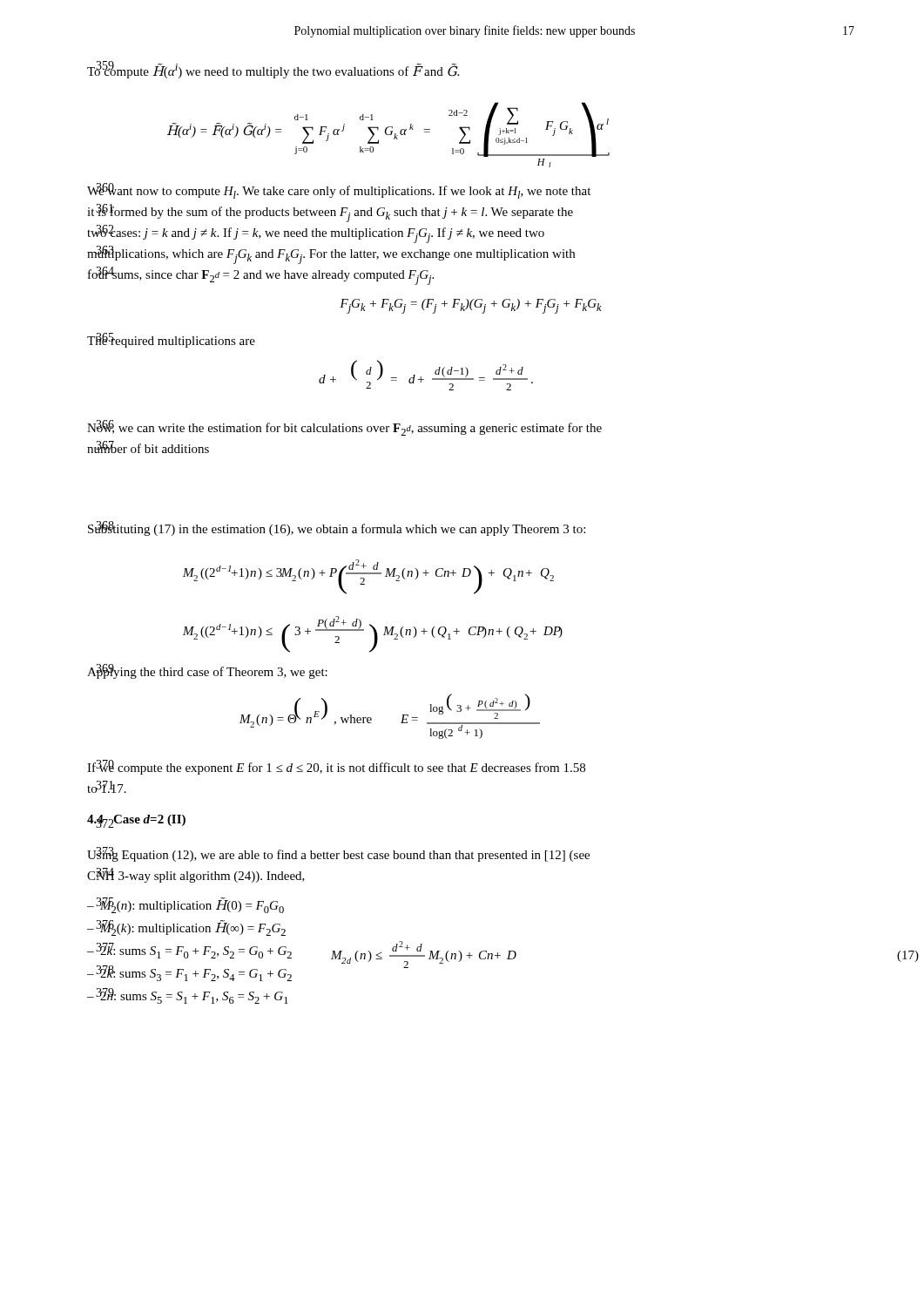Select the text block starting "We want now to"
Screen dimensions: 1307x924
(339, 193)
